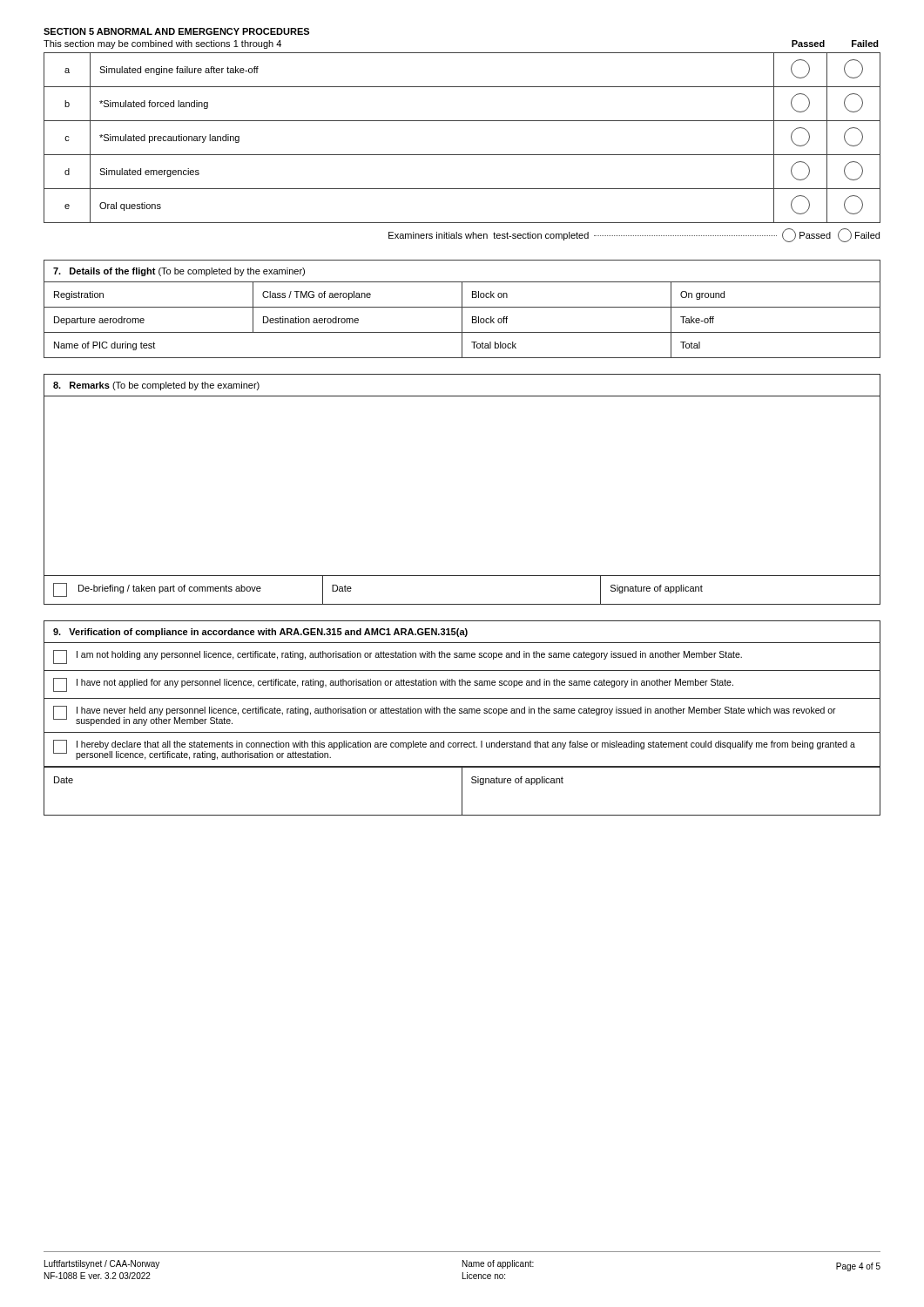Find the passage starting "I have not"
The width and height of the screenshot is (924, 1307).
394,684
